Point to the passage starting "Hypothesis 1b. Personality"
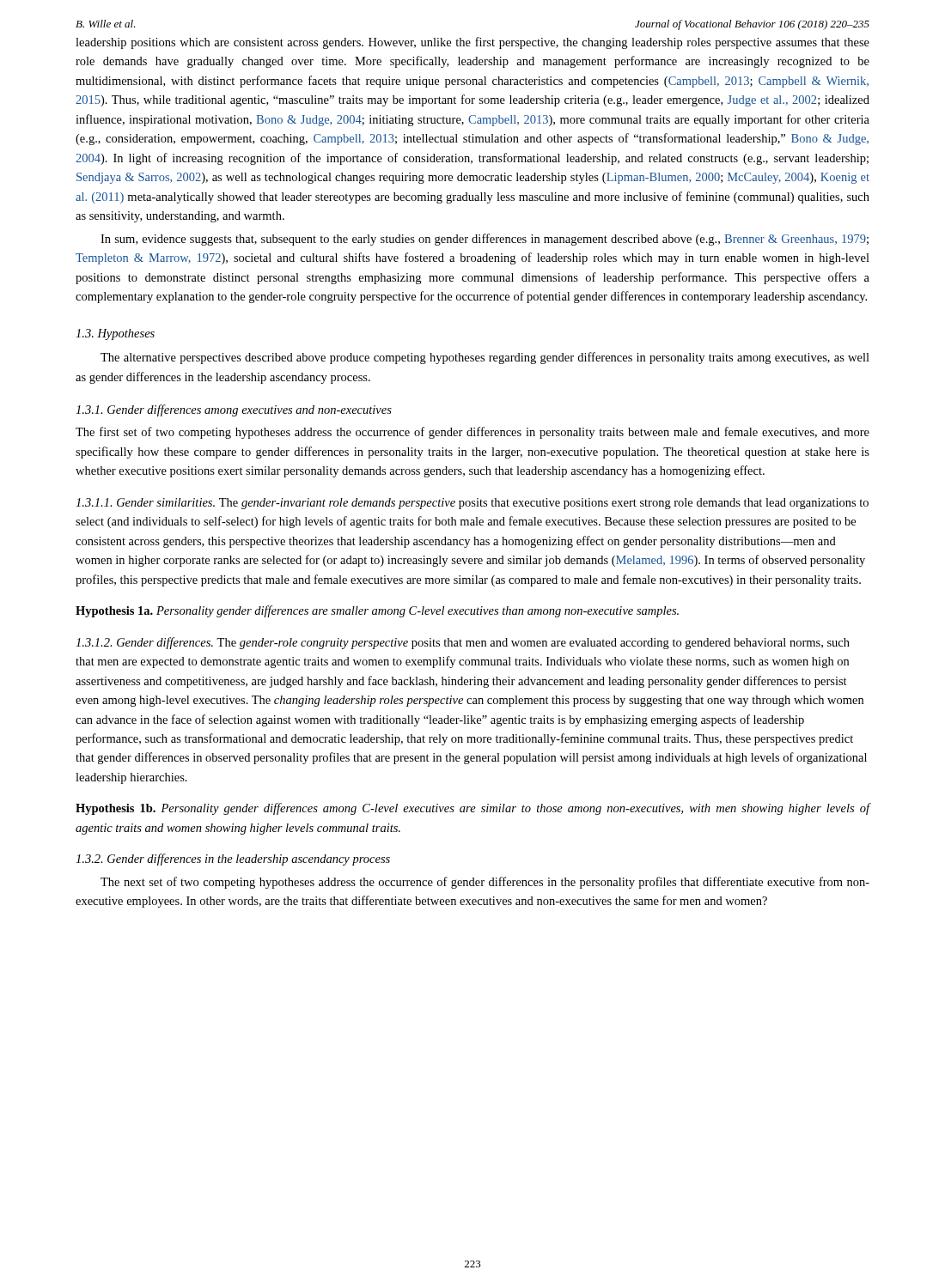 pyautogui.click(x=472, y=818)
